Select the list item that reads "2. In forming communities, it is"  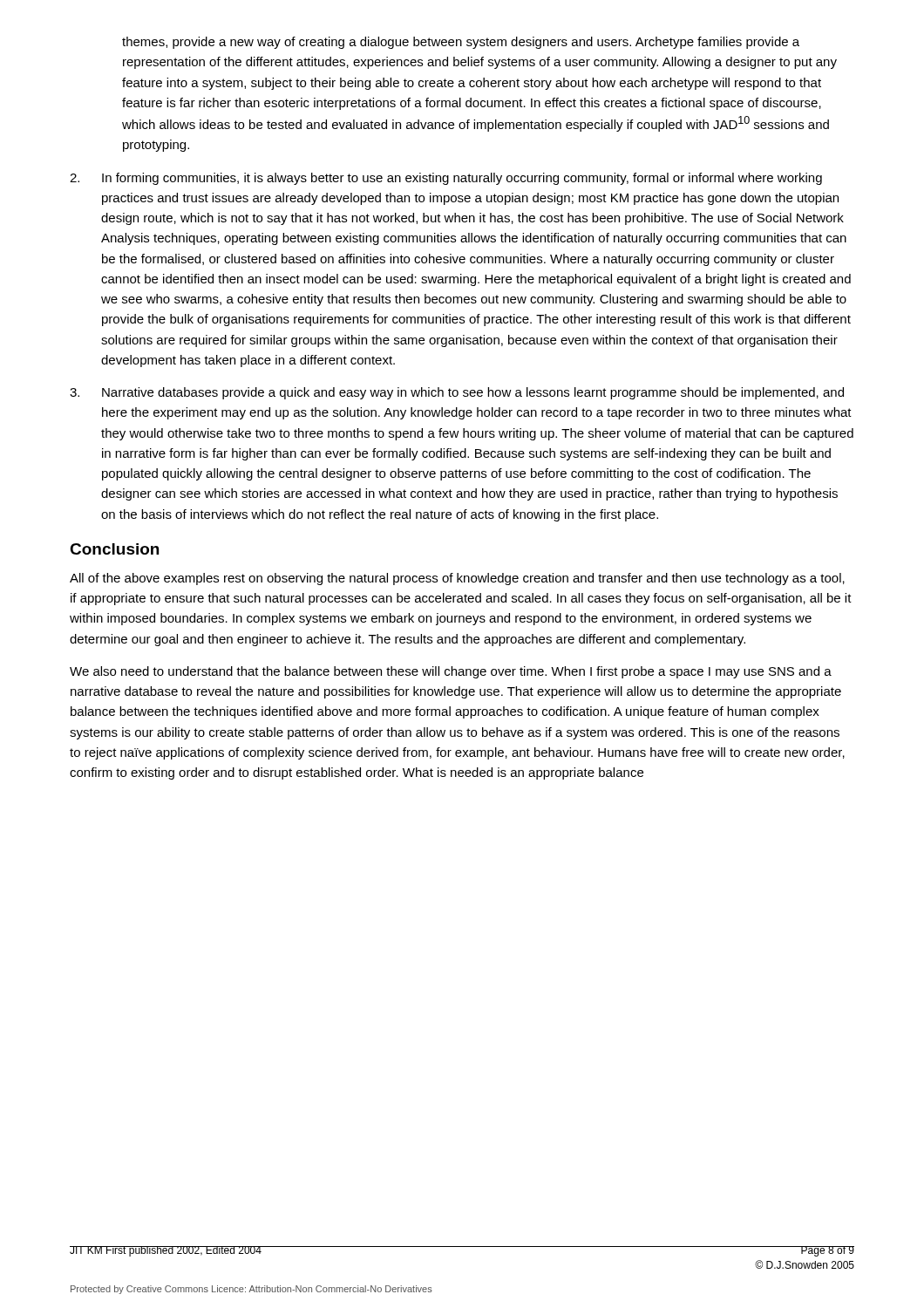tap(462, 268)
